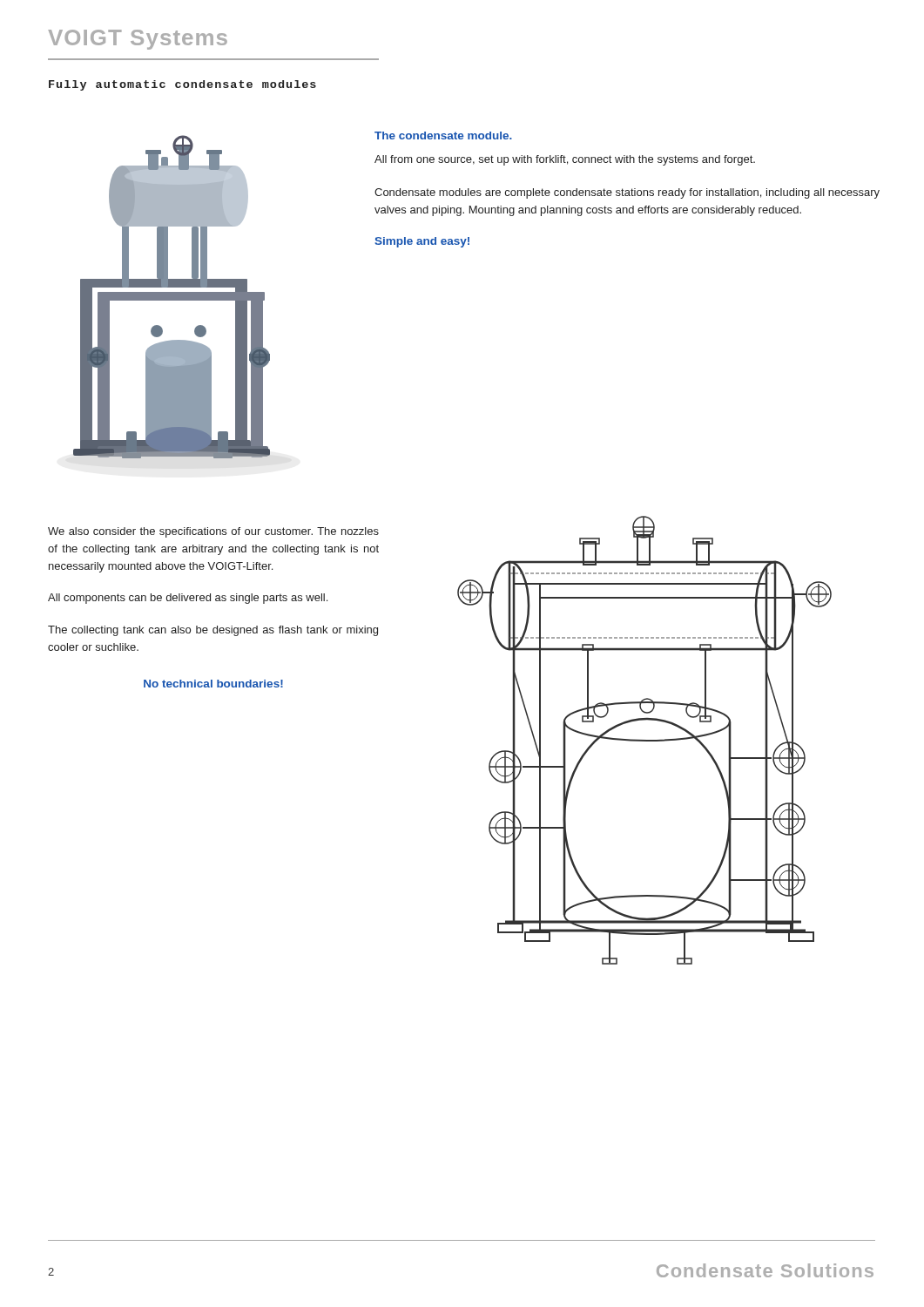This screenshot has width=924, height=1307.
Task: Locate the block starting "We also consider the"
Action: point(213,549)
